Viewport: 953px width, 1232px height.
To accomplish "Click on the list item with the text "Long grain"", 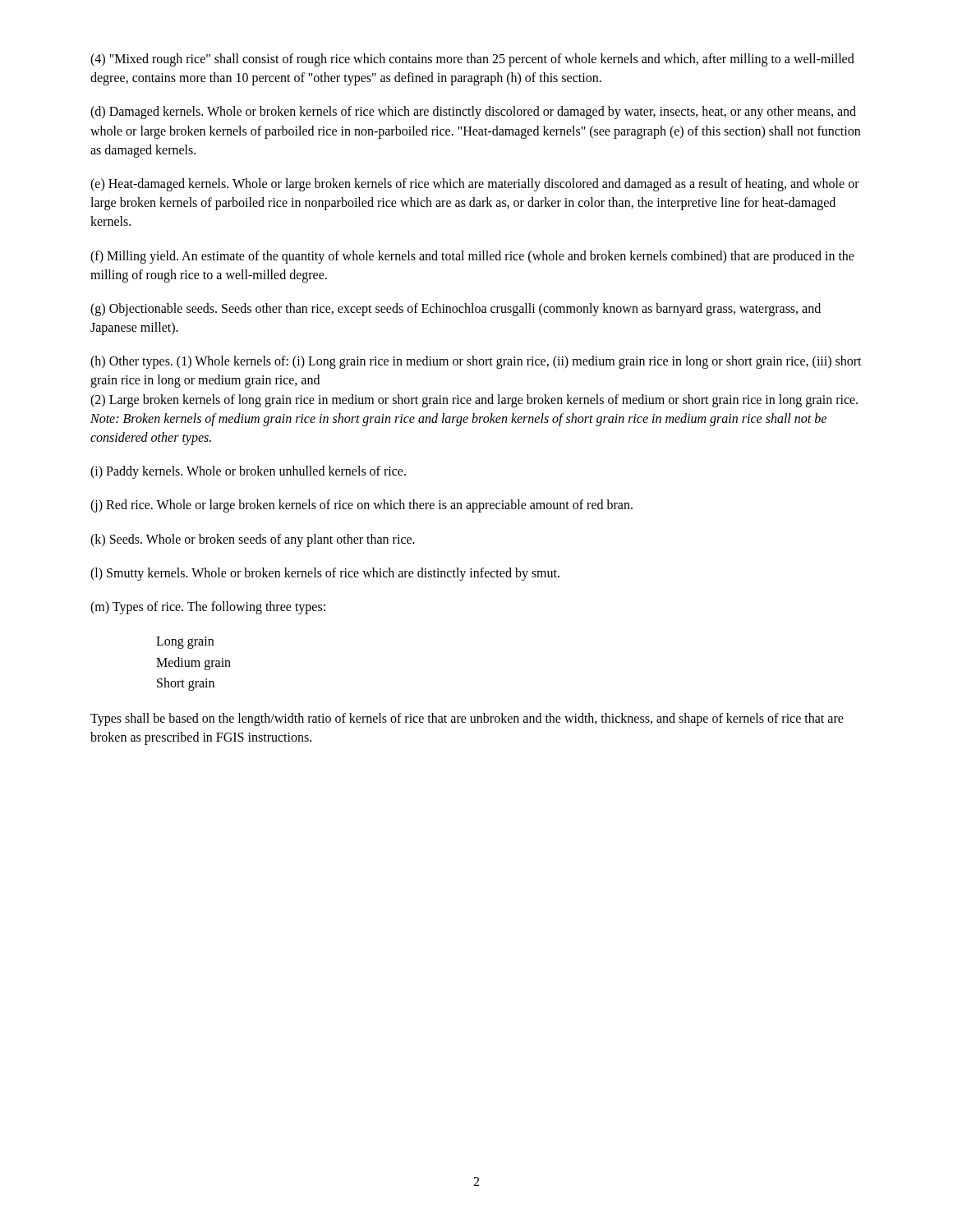I will [x=185, y=641].
